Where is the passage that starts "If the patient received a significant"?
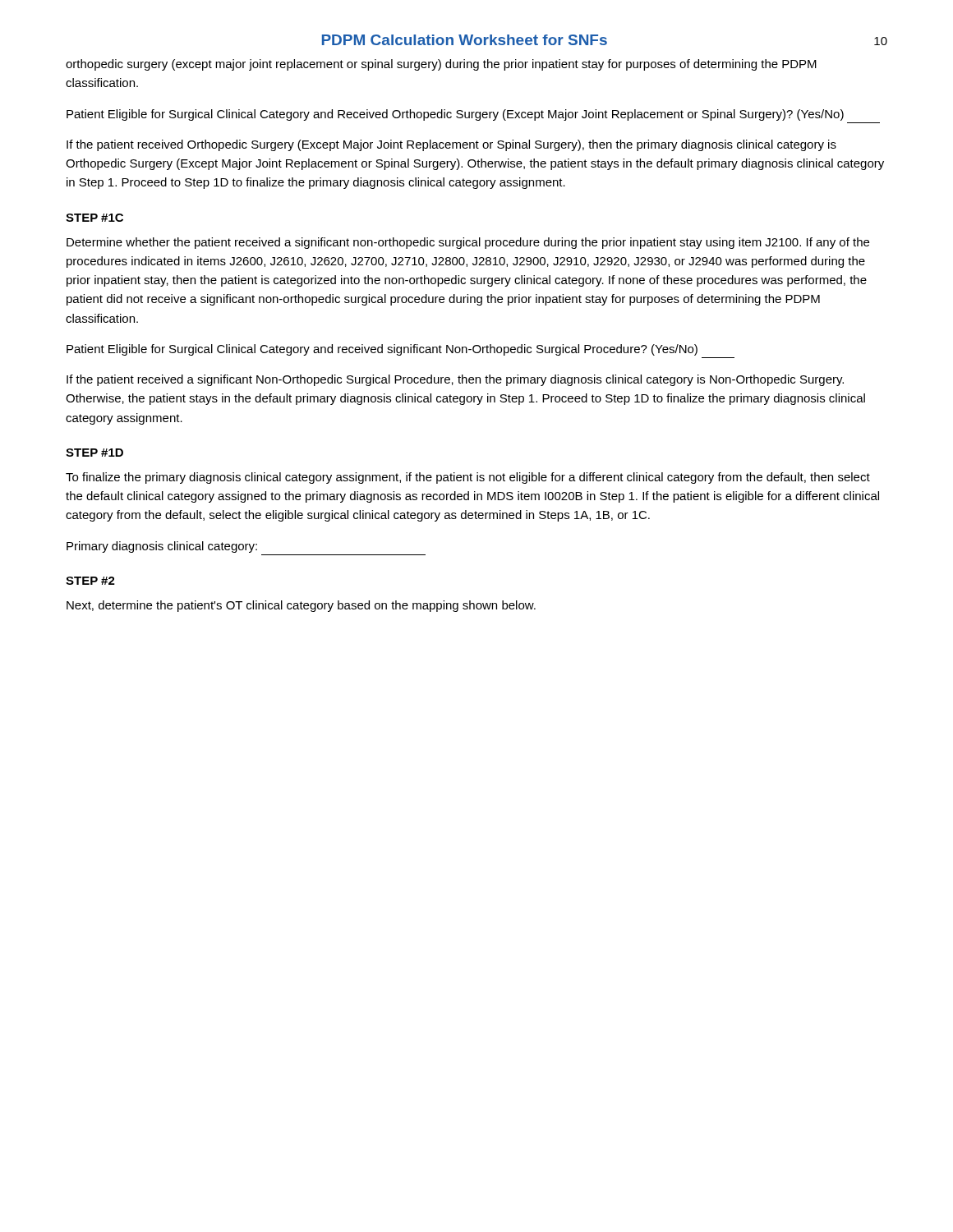 [466, 398]
